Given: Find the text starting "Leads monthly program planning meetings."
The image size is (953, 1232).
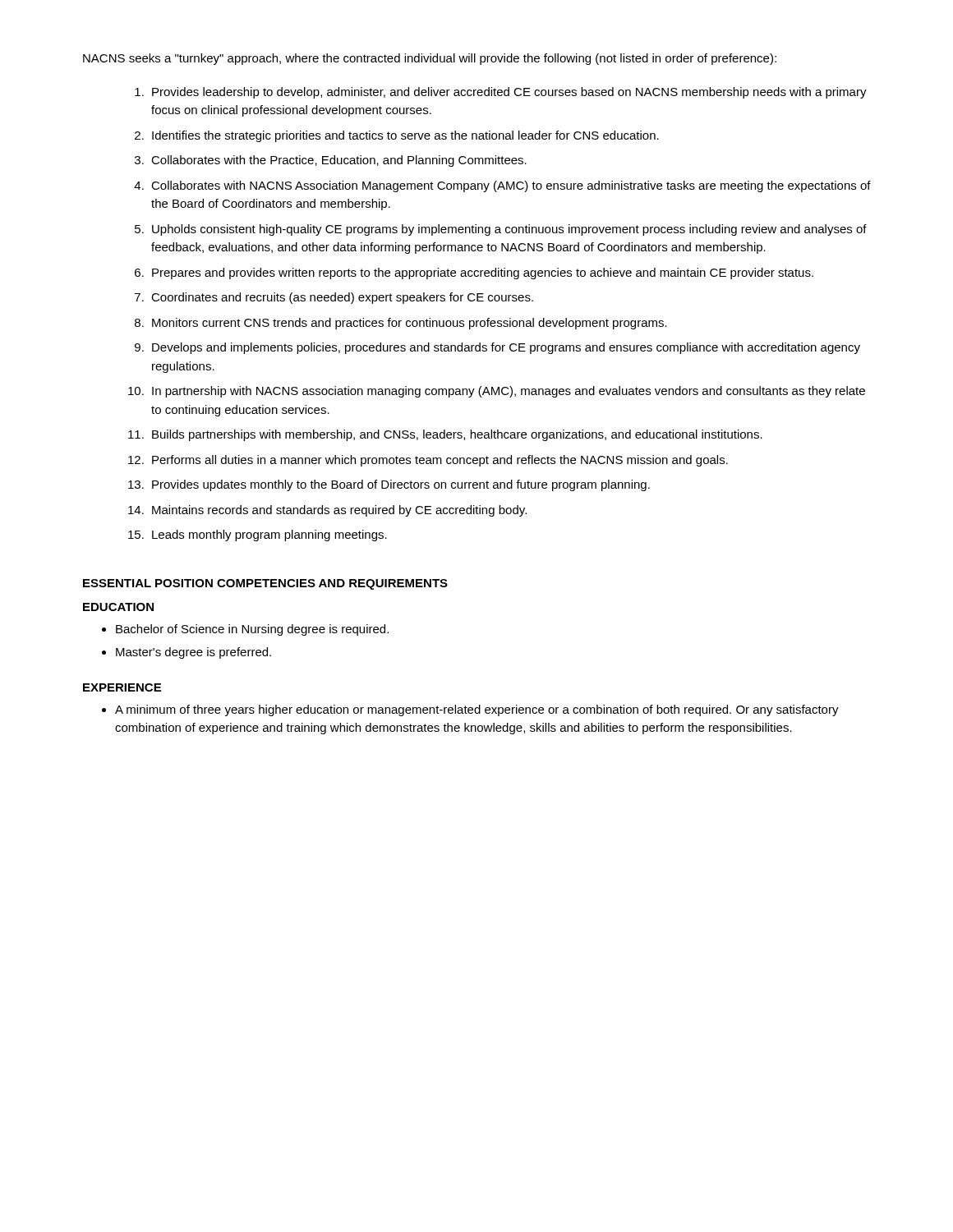Looking at the screenshot, I should (x=269, y=534).
